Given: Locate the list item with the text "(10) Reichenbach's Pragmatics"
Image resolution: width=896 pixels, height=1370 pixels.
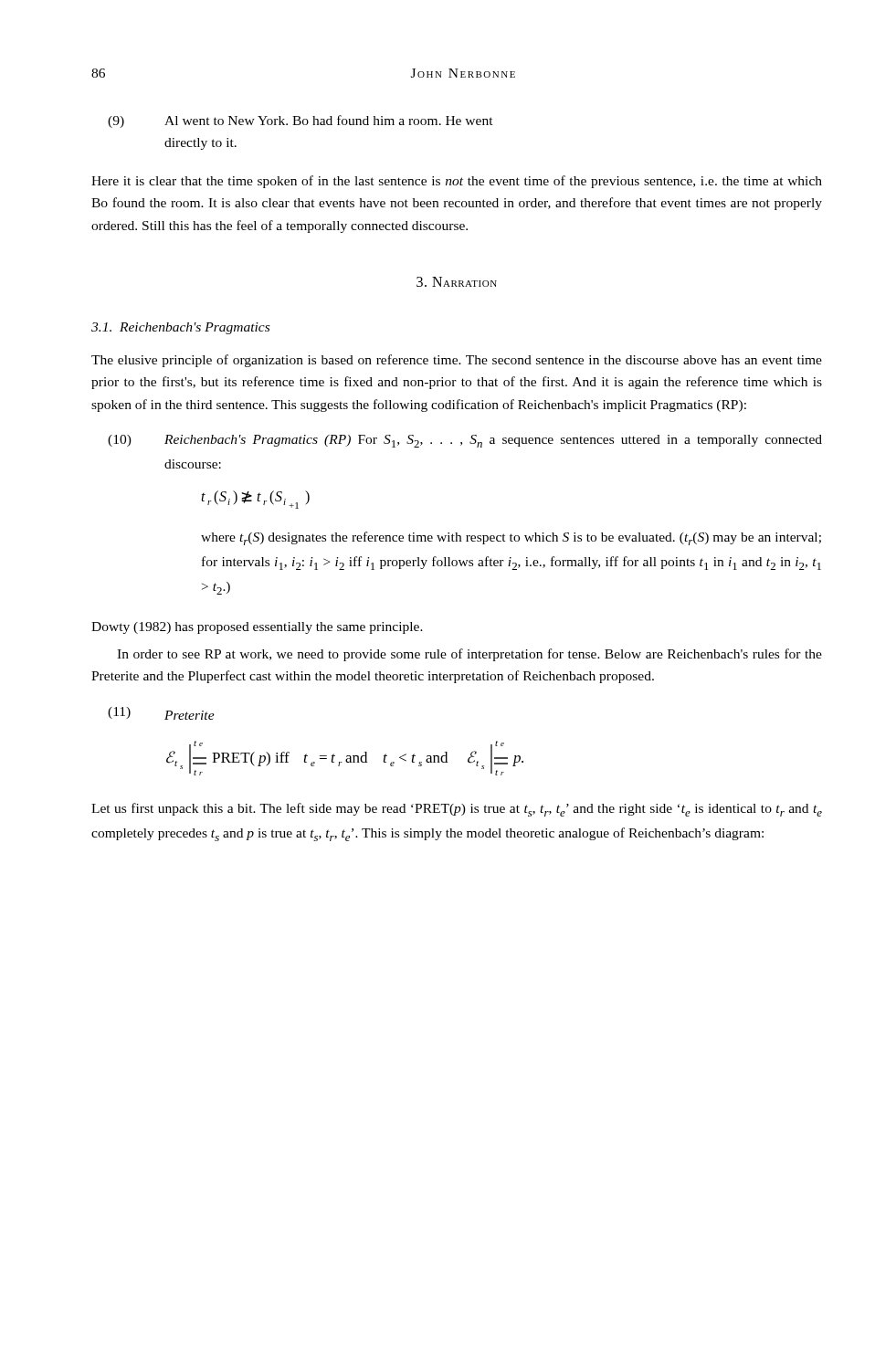Looking at the screenshot, I should coord(457,452).
